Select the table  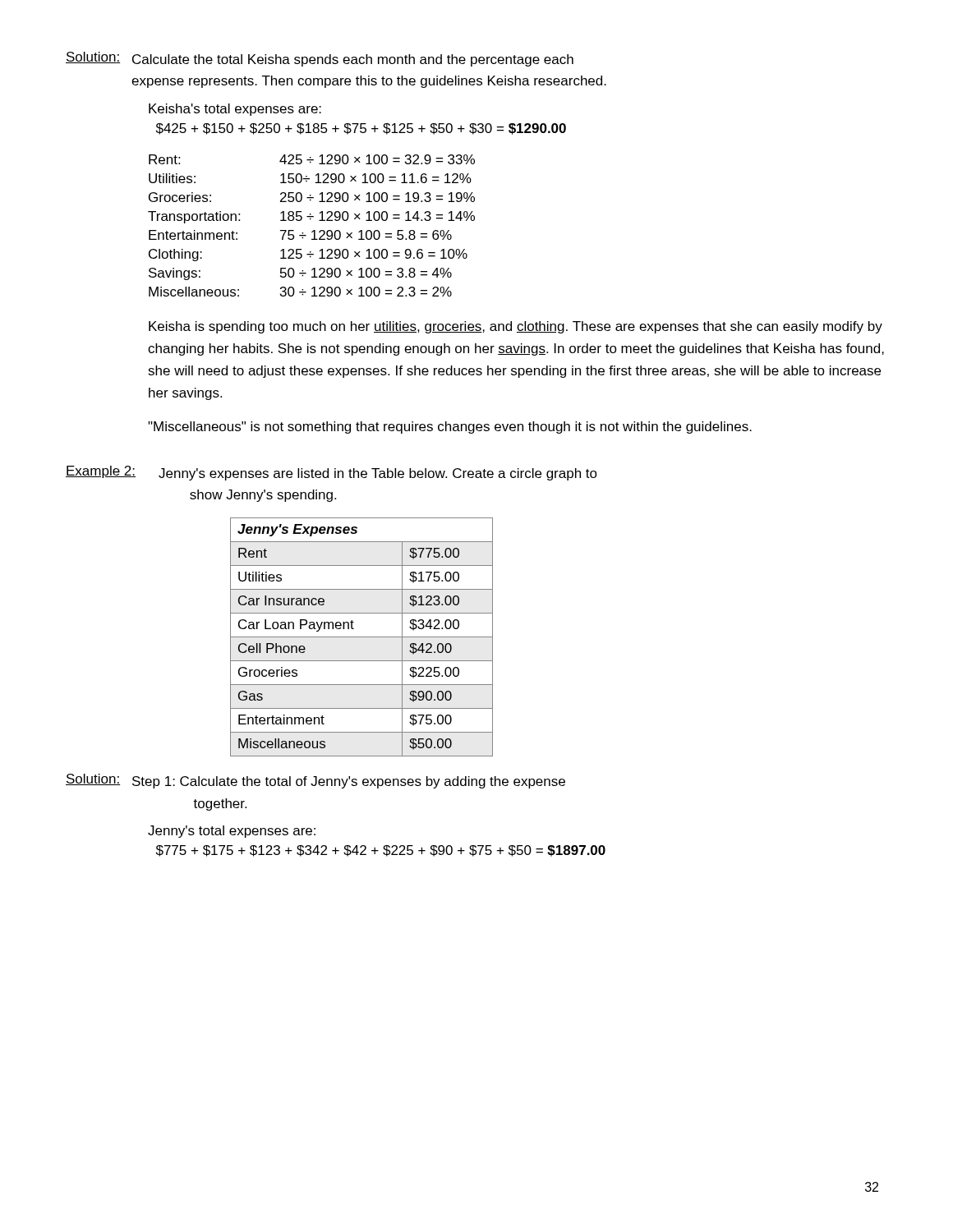pos(559,637)
